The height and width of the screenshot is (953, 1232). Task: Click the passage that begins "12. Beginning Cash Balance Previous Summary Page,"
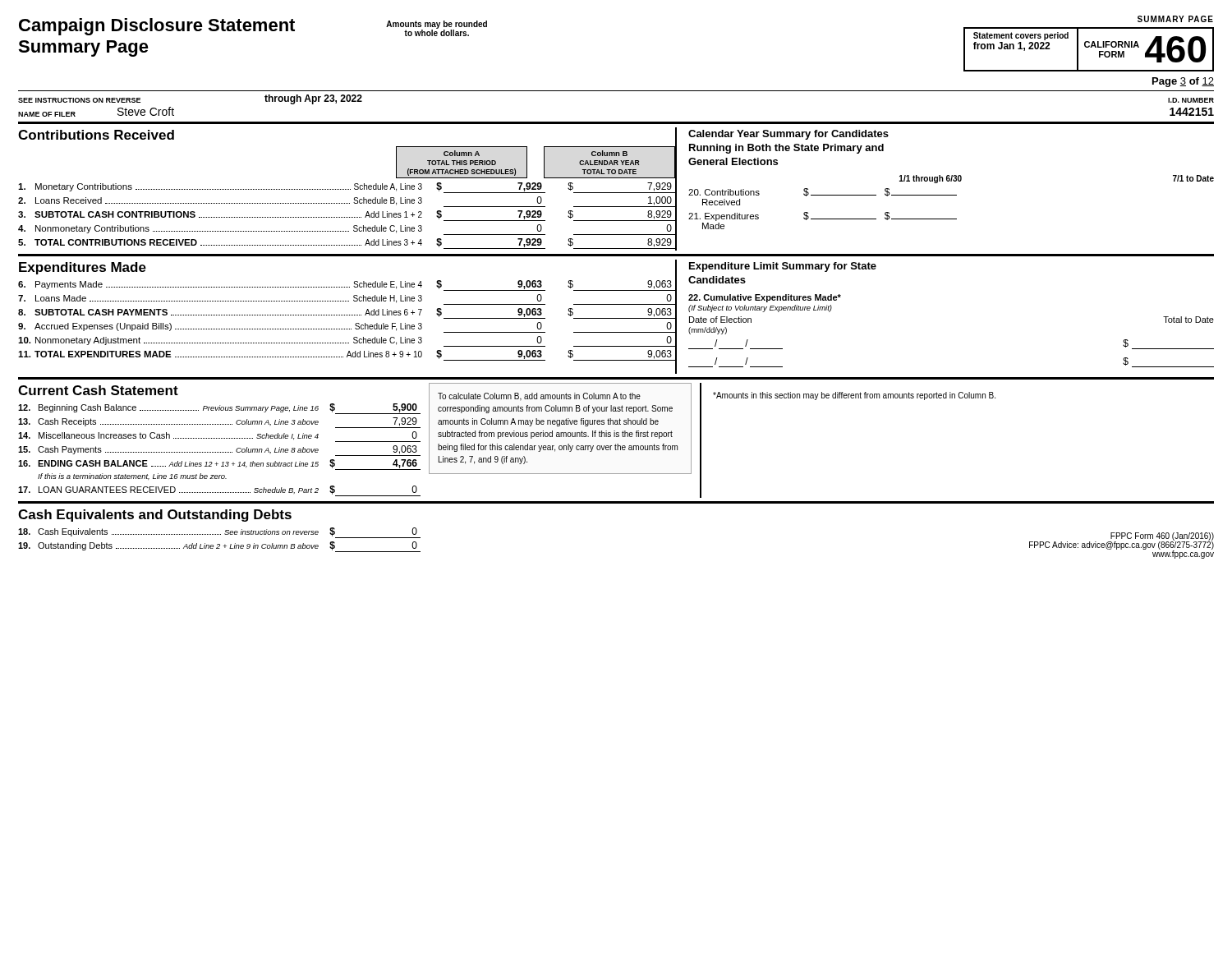[219, 408]
